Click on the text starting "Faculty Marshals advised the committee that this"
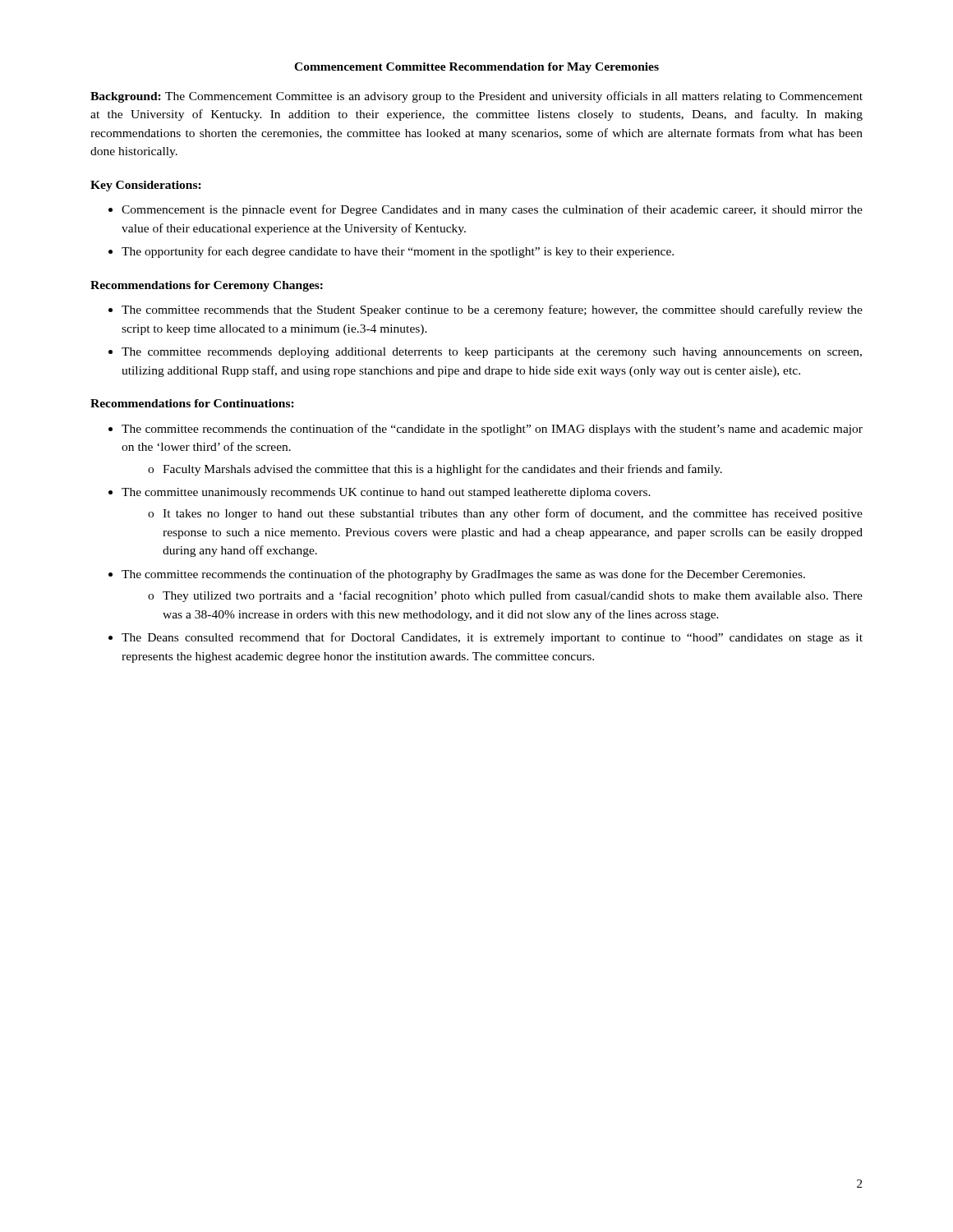The image size is (953, 1232). pos(443,468)
